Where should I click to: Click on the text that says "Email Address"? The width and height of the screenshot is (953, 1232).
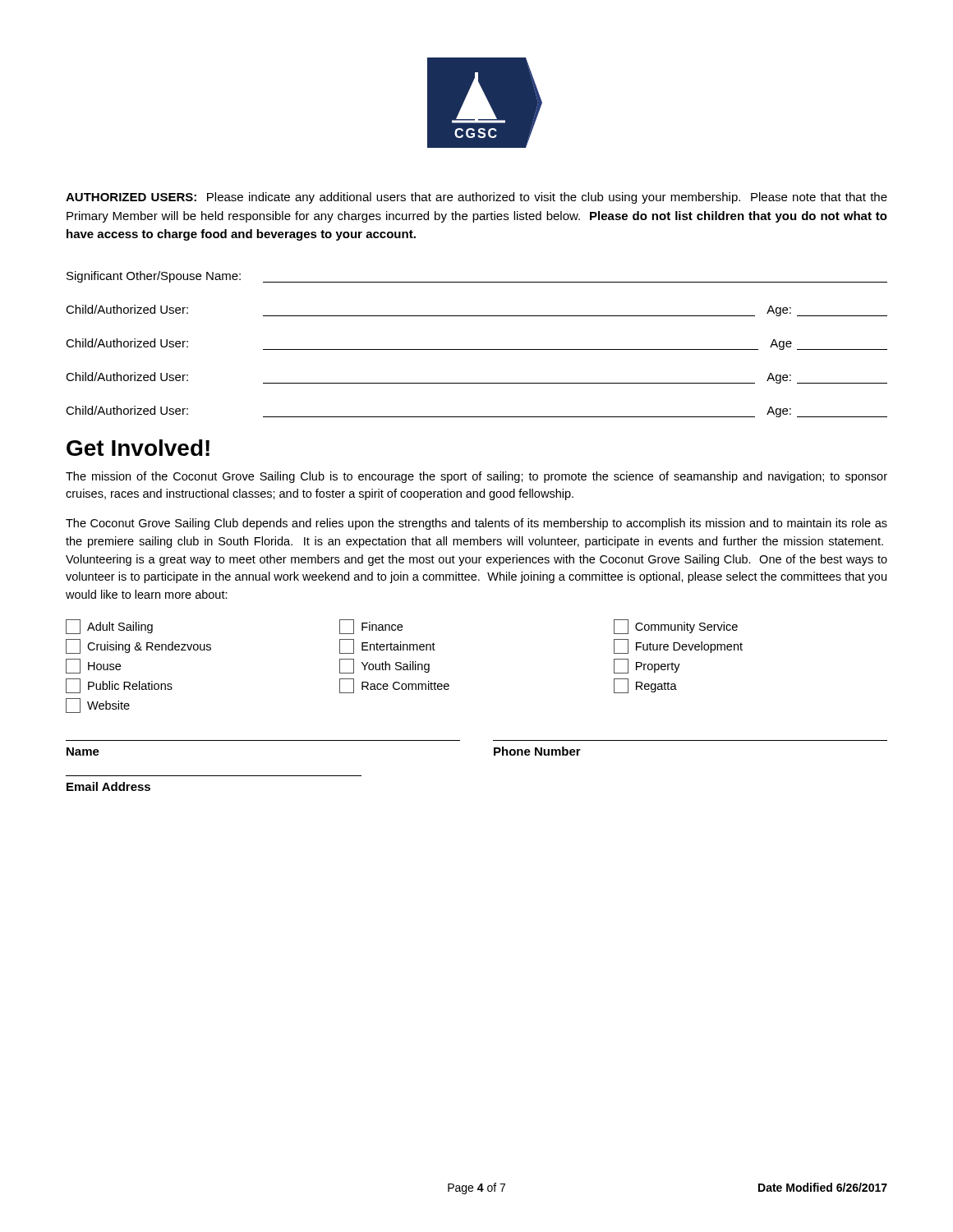coord(108,786)
